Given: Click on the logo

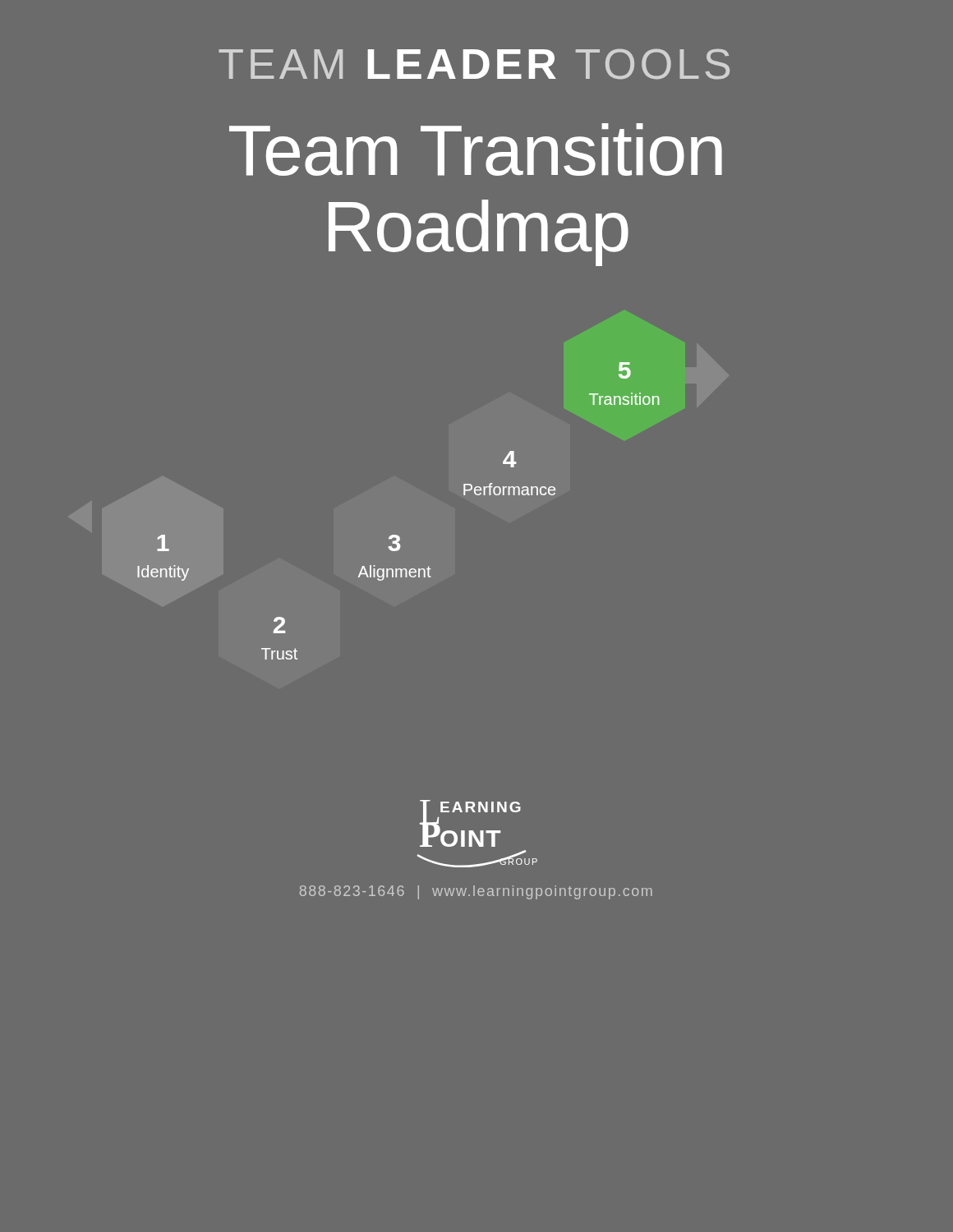Looking at the screenshot, I should pos(476,823).
